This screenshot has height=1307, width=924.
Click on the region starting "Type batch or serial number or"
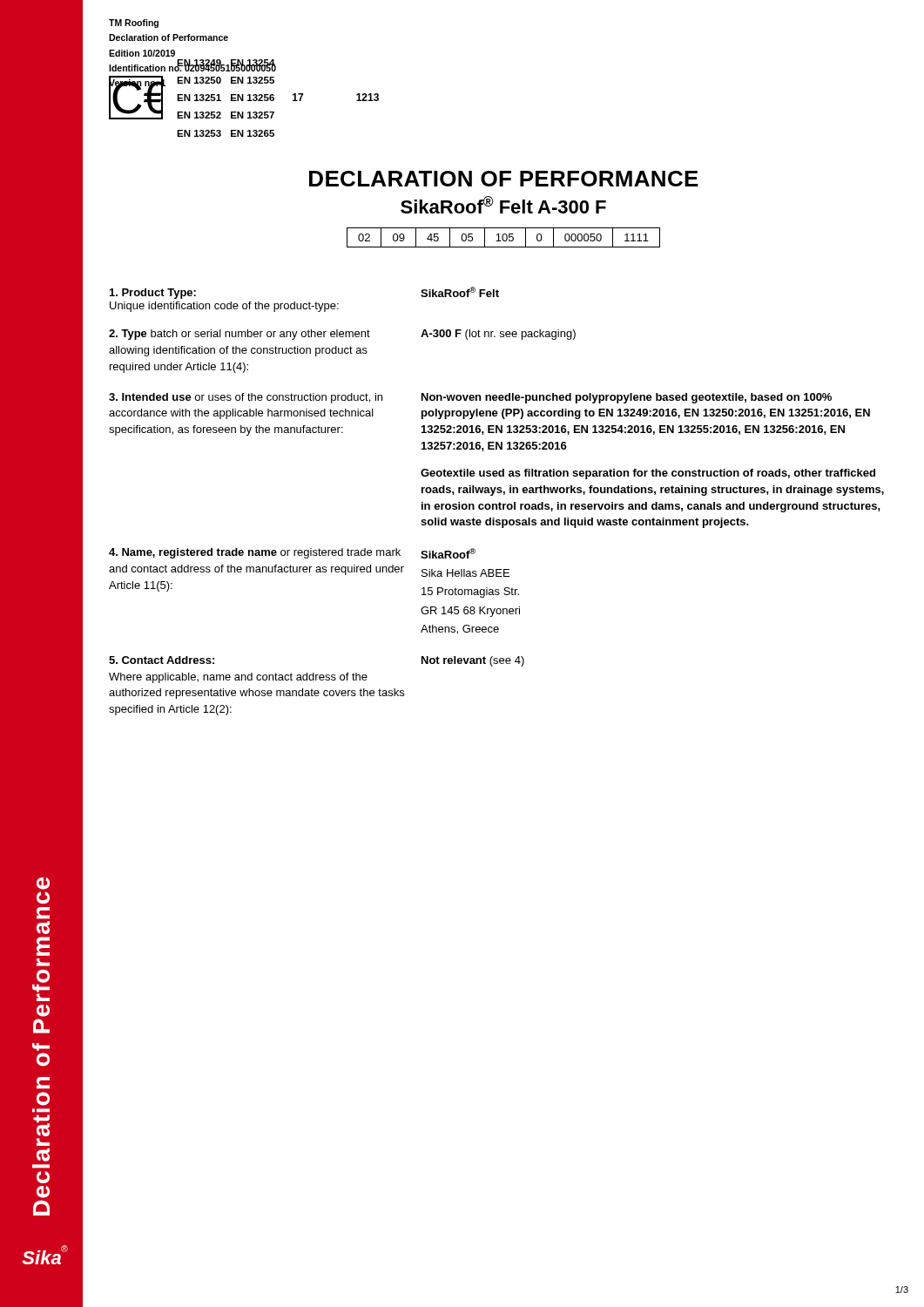coord(239,350)
